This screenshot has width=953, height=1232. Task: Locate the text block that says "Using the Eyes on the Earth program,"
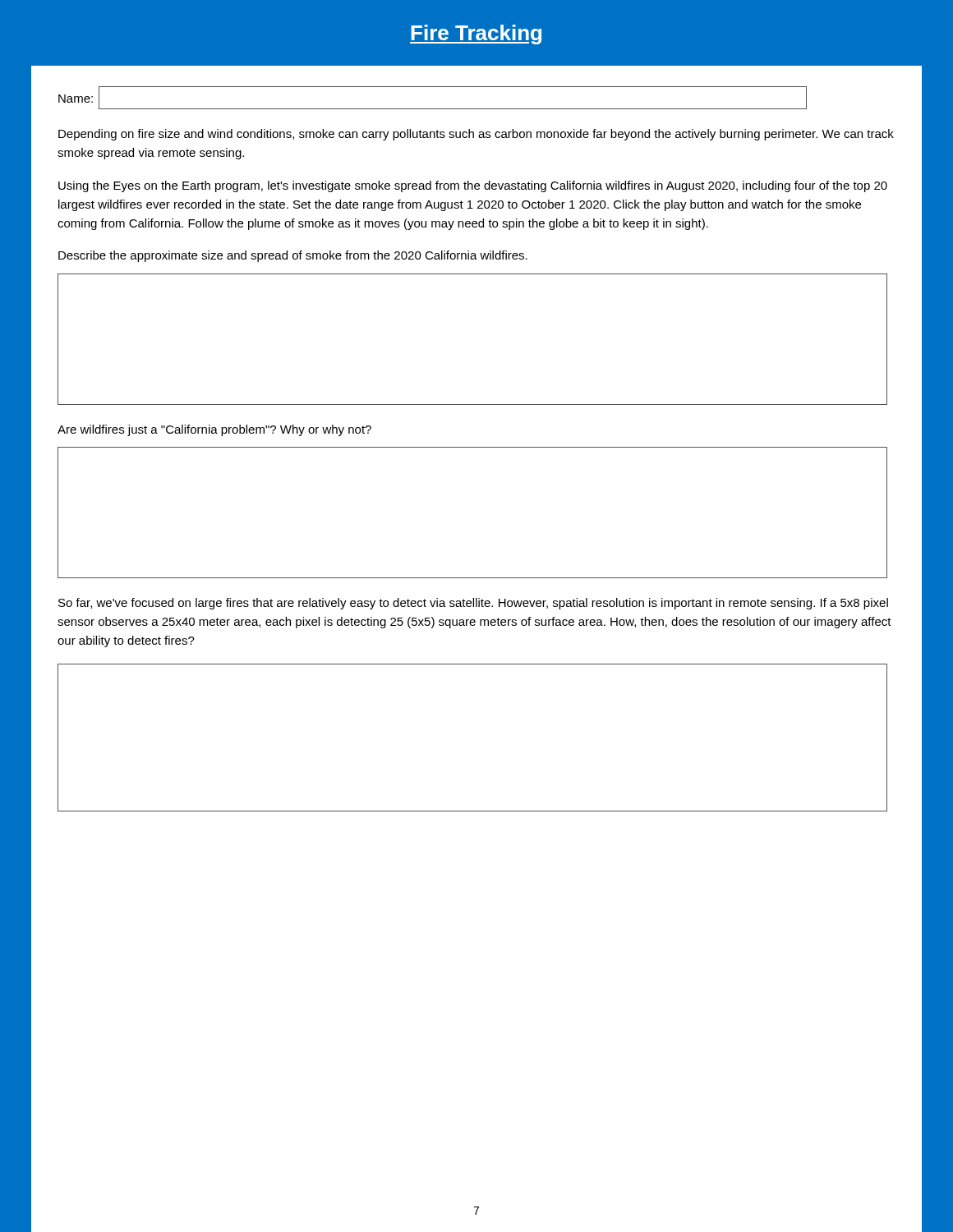(x=472, y=204)
